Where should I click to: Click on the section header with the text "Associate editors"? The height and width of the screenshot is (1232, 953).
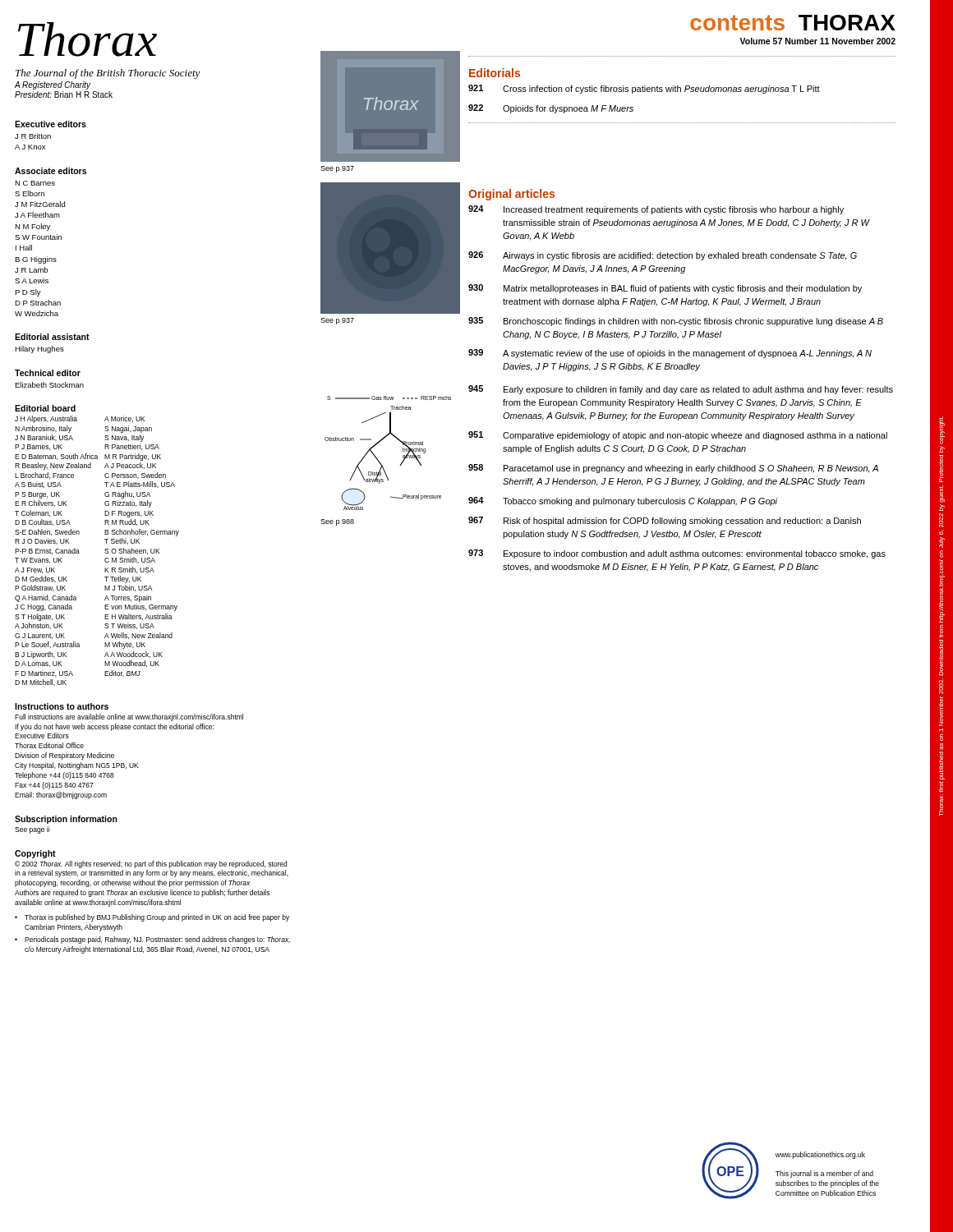pyautogui.click(x=51, y=171)
